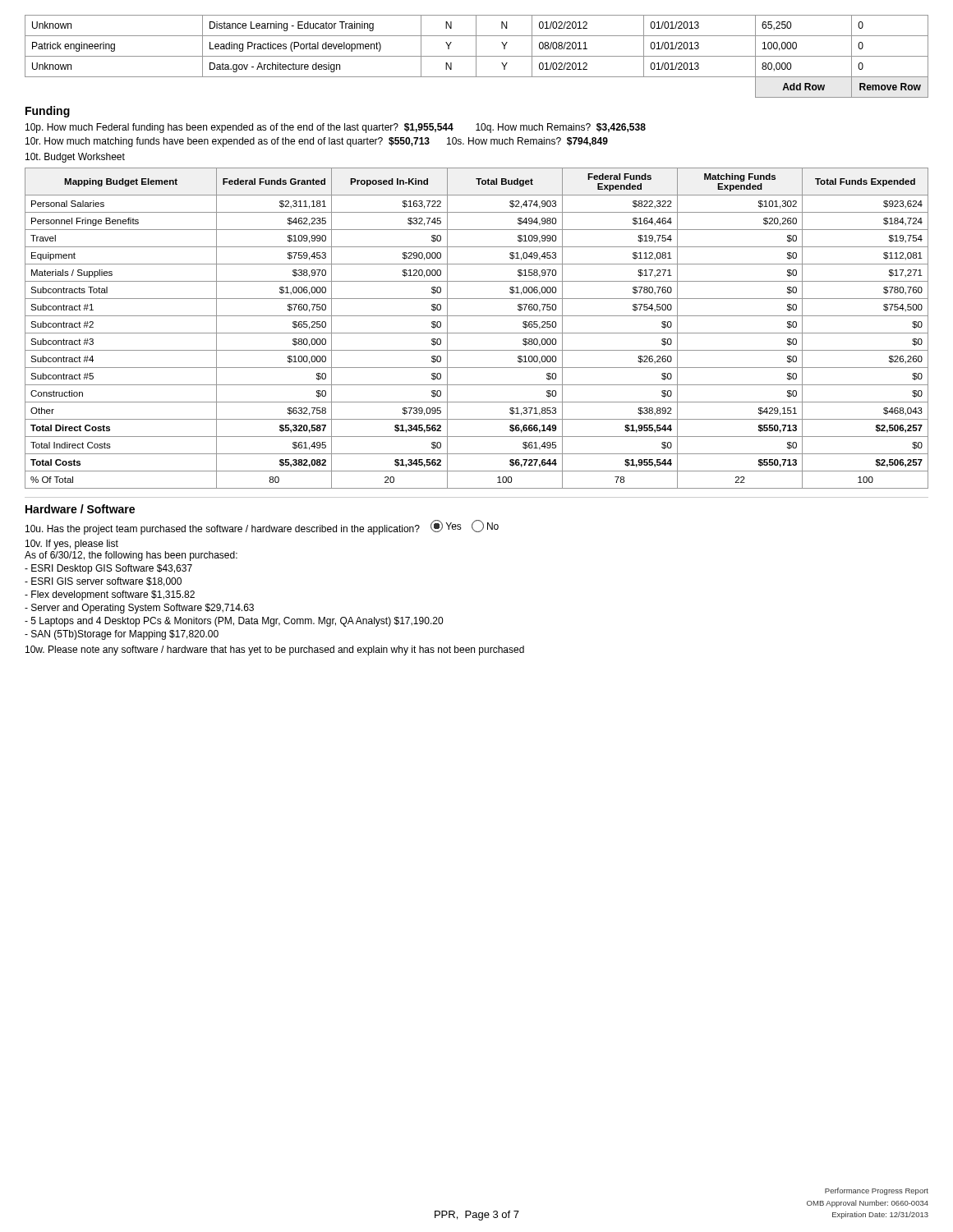
Task: Click on the section header that reads "Hardware / Software"
Action: click(80, 509)
